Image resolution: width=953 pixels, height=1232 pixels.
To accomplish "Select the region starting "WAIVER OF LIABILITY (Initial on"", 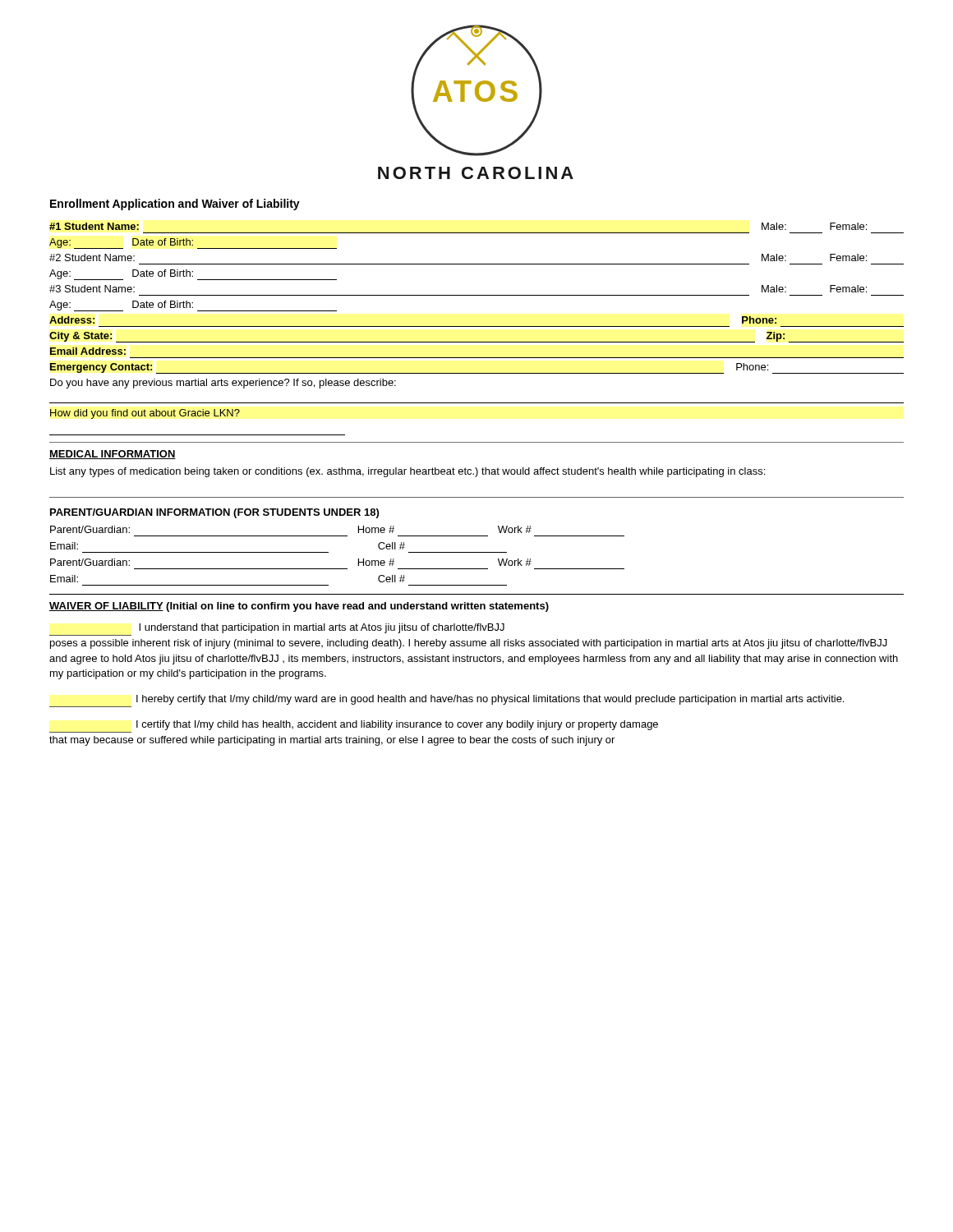I will tap(299, 606).
